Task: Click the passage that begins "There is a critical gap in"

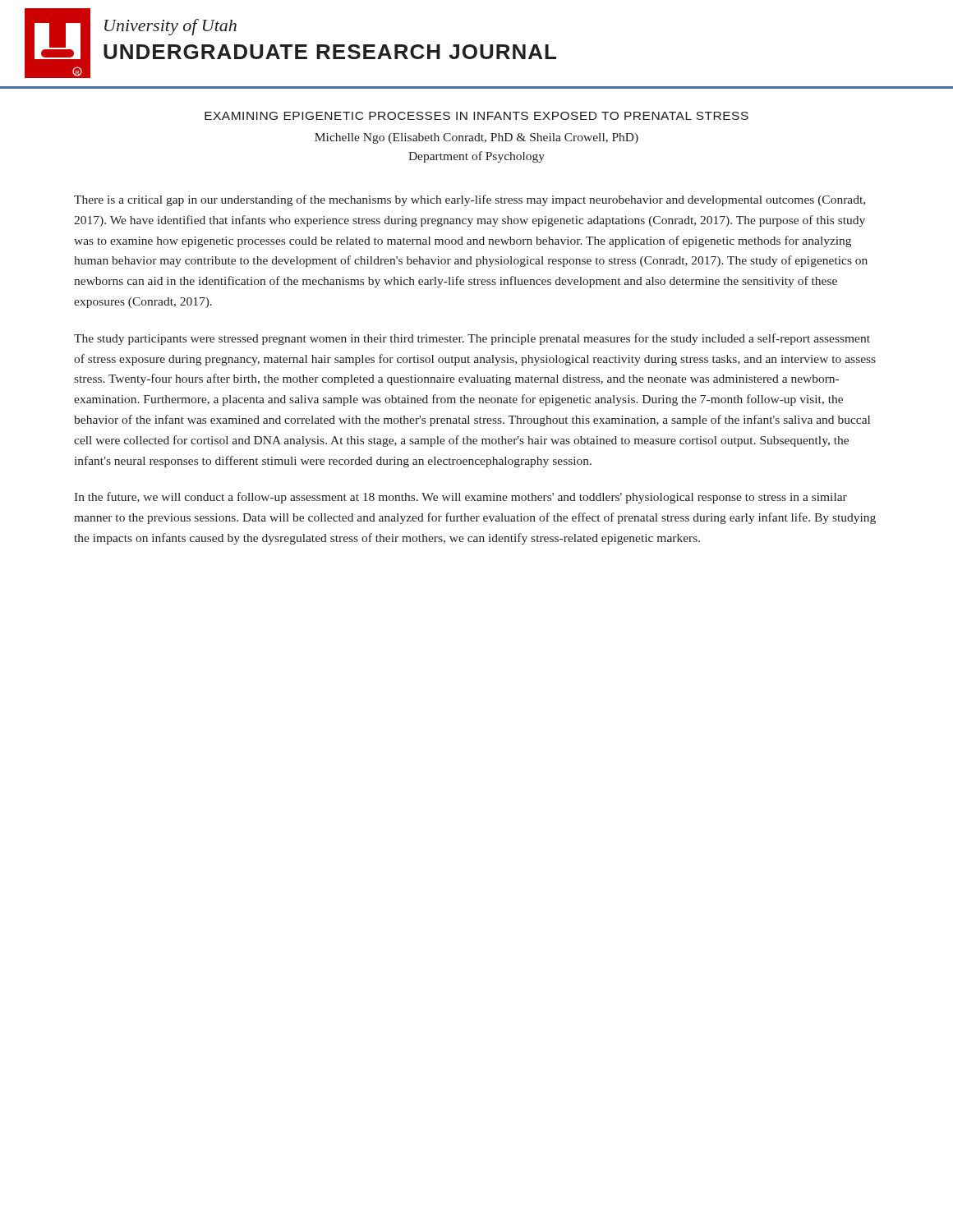Action: point(471,250)
